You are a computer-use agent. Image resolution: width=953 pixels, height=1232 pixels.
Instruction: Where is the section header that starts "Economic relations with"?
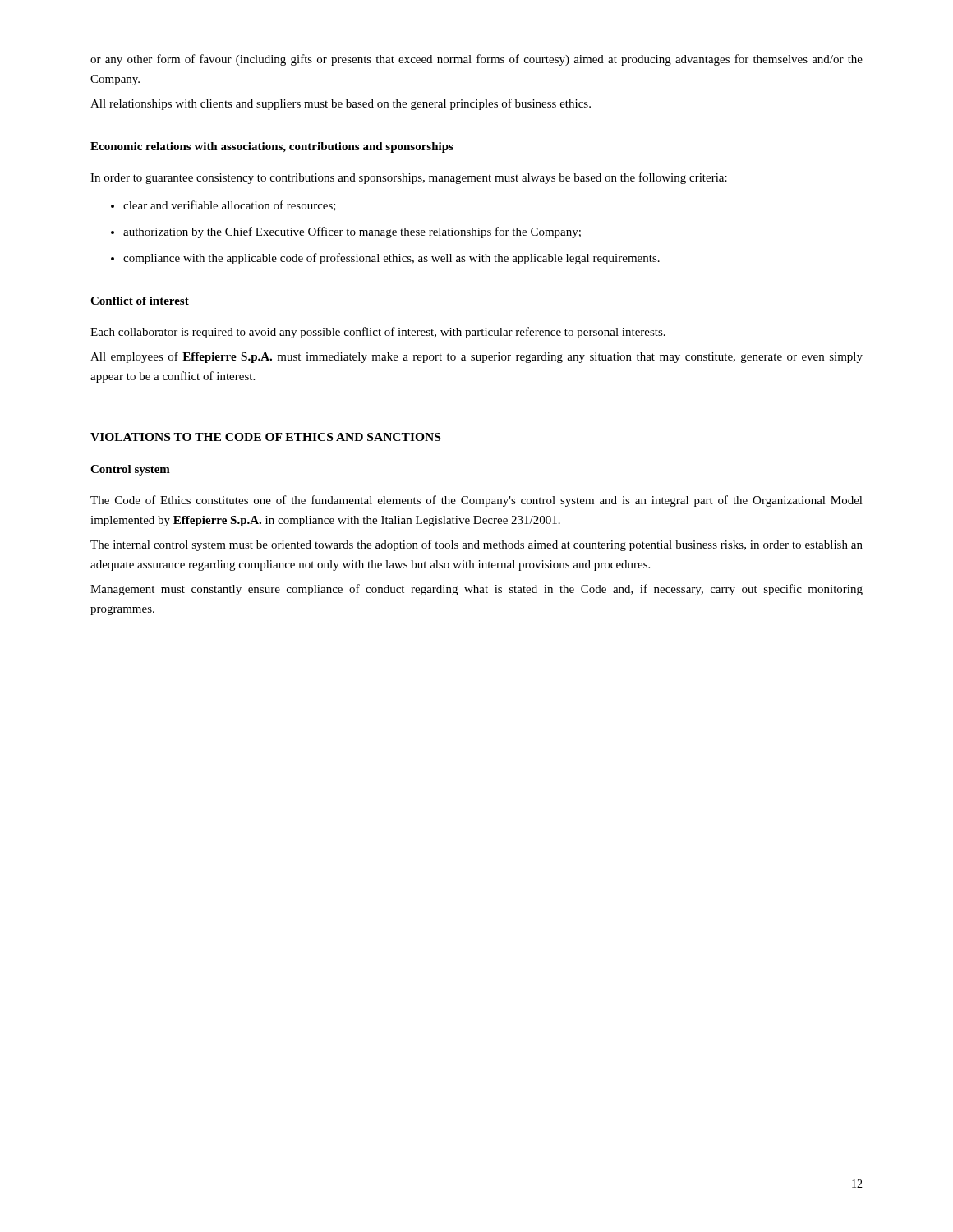(272, 147)
